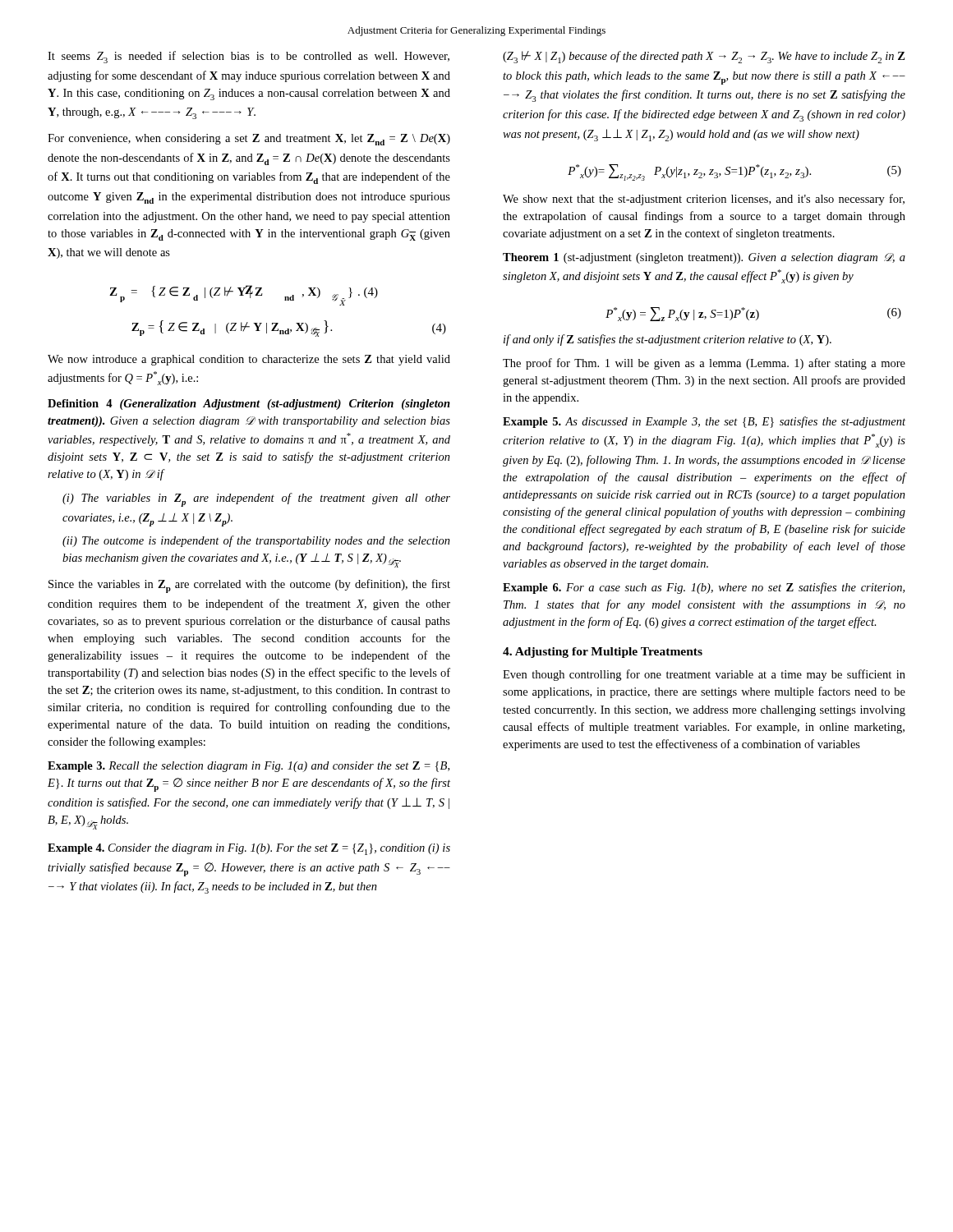Where is the passage that starts "For convenience, when considering a set Z and"?
953x1232 pixels.
(x=249, y=196)
